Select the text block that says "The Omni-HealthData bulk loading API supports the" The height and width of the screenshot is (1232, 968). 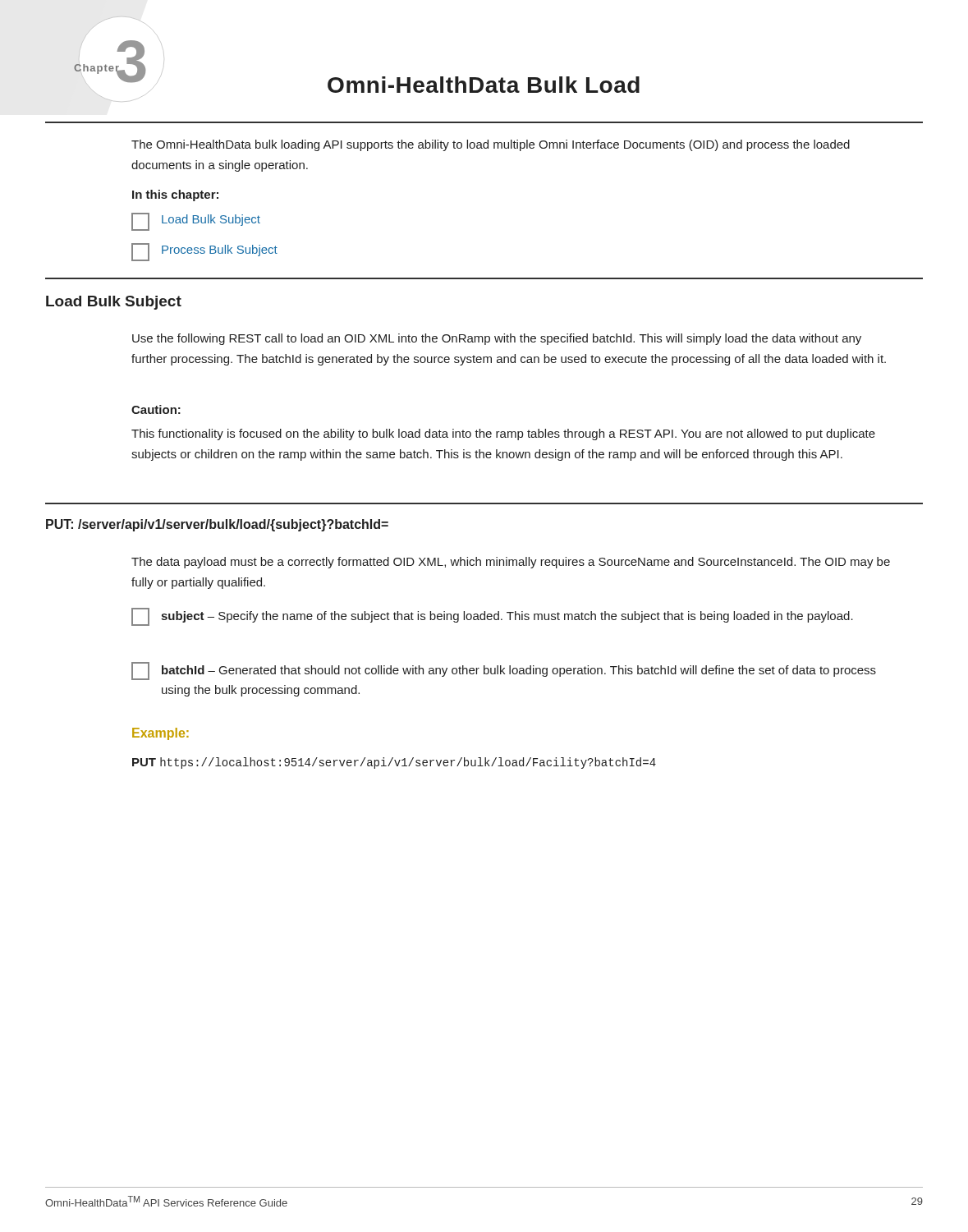pyautogui.click(x=491, y=154)
